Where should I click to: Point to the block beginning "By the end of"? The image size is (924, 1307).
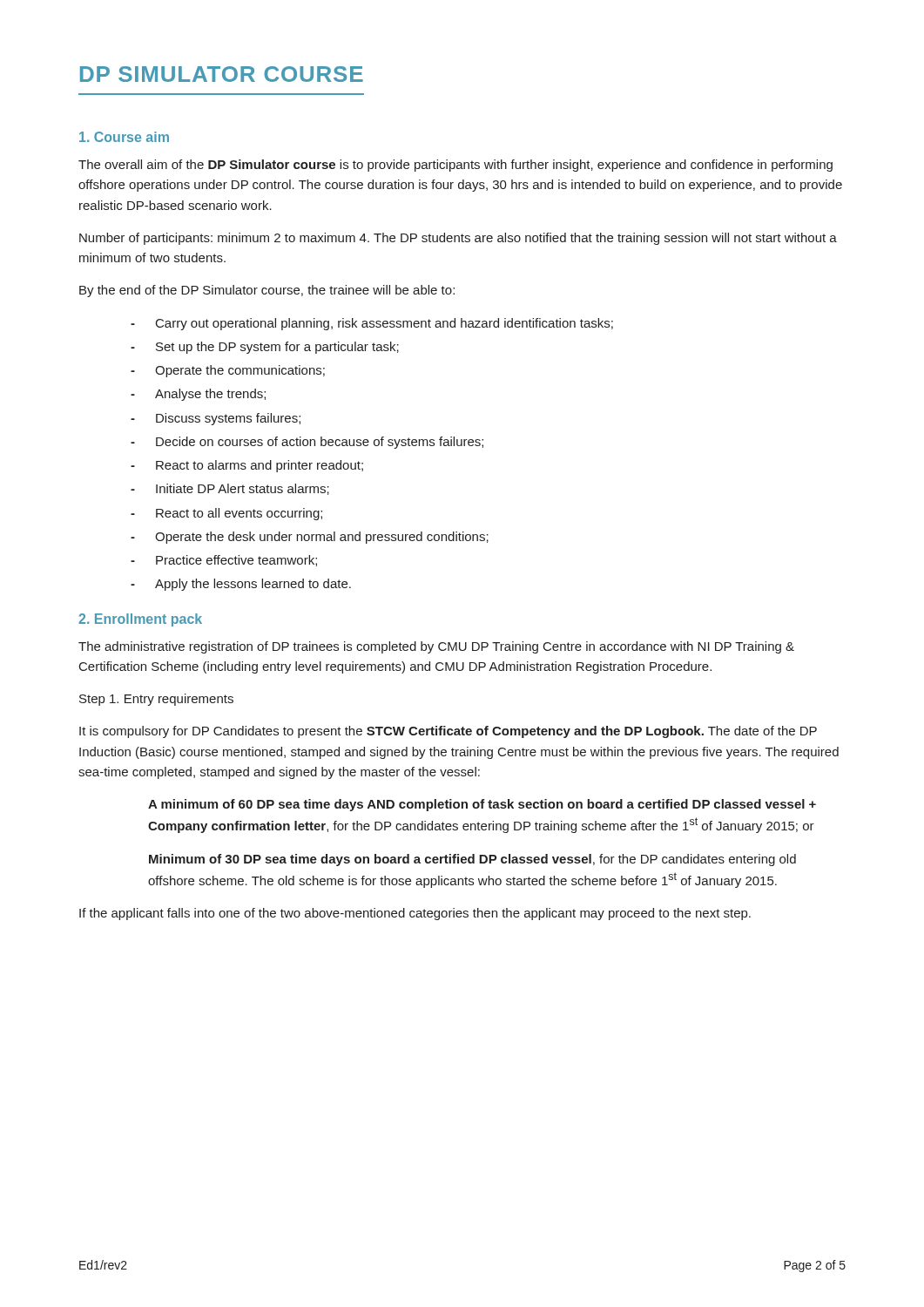pyautogui.click(x=267, y=290)
